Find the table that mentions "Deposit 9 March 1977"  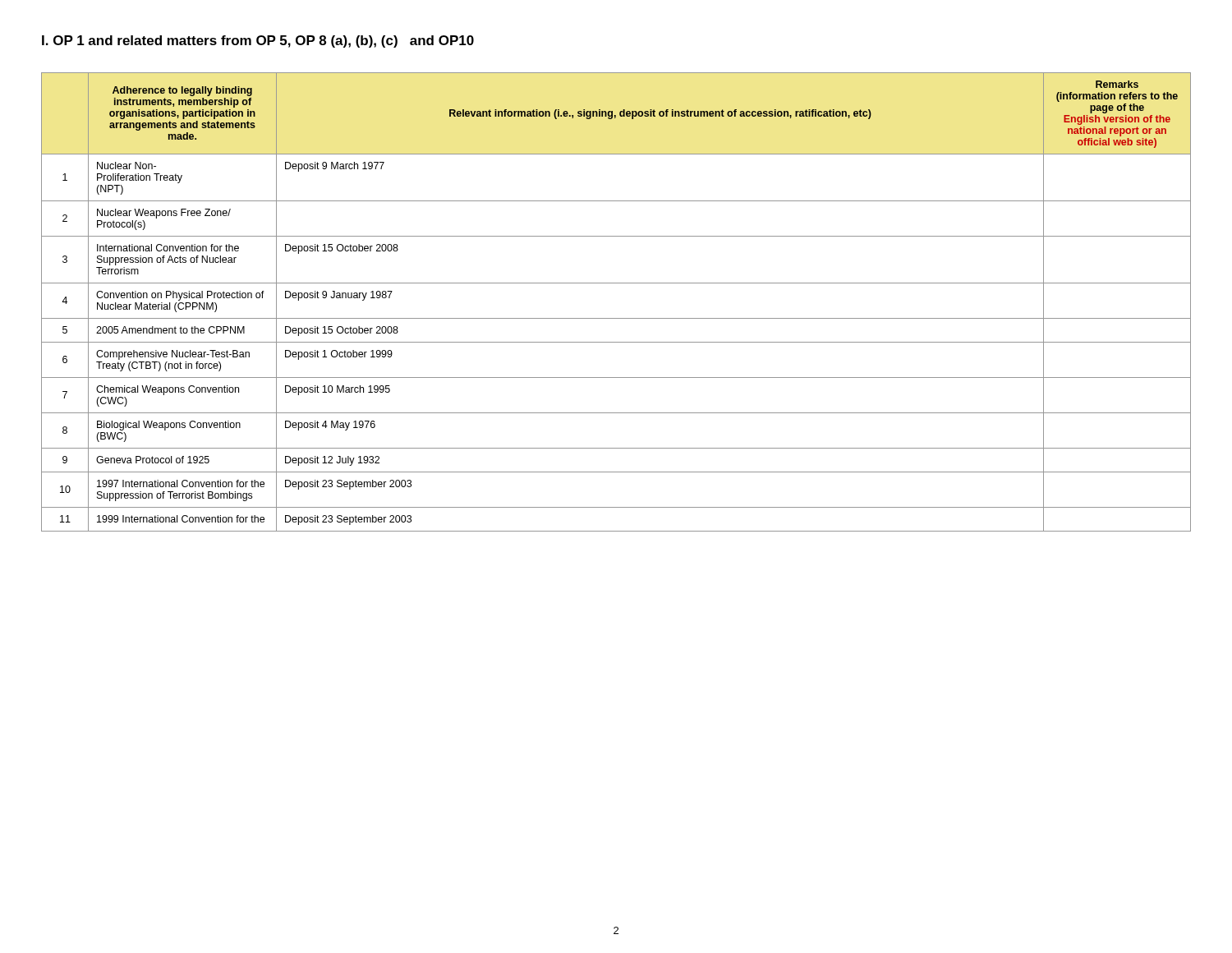pos(616,302)
